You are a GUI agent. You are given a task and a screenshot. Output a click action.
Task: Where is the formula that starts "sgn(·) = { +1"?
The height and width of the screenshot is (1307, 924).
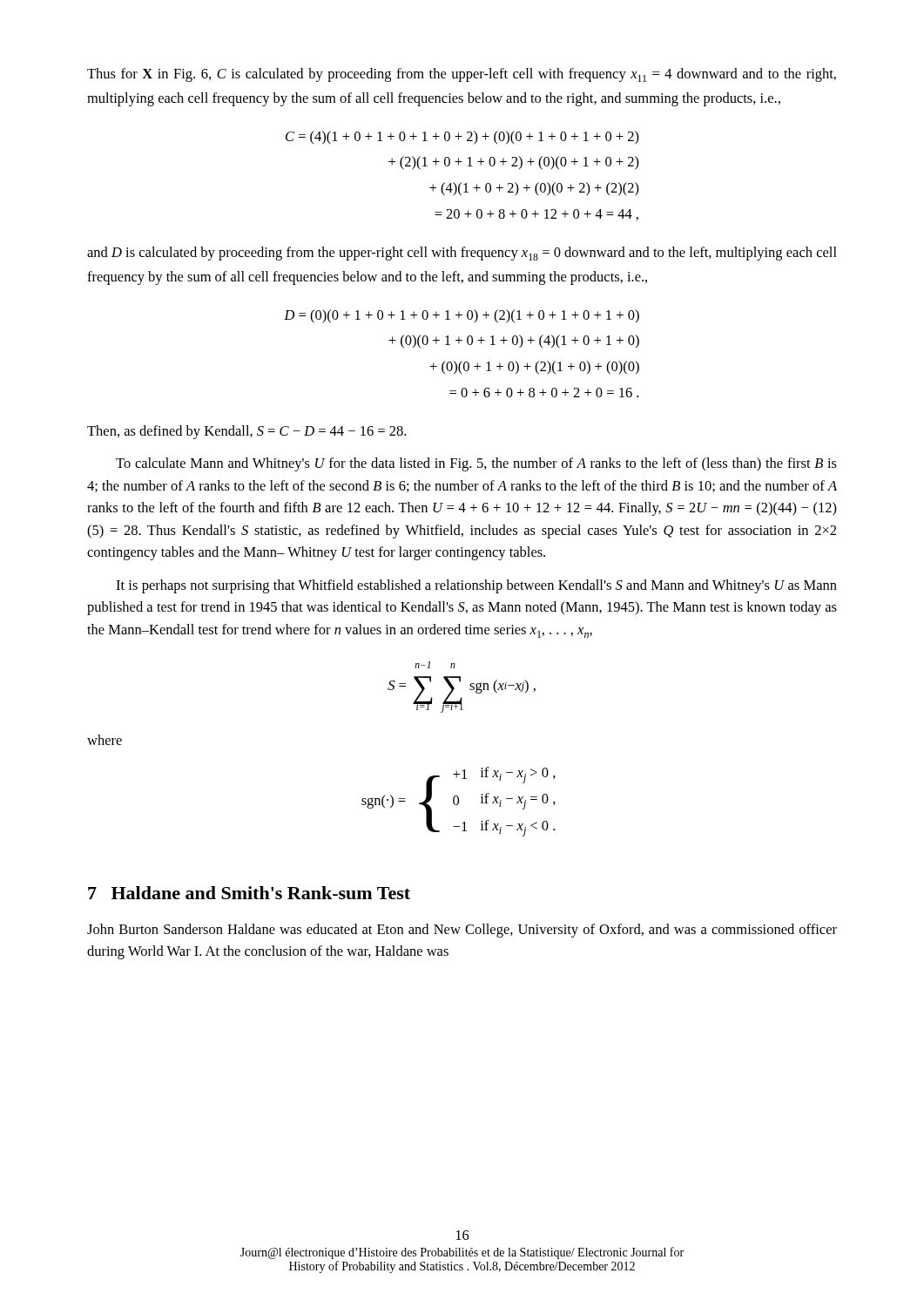(462, 801)
